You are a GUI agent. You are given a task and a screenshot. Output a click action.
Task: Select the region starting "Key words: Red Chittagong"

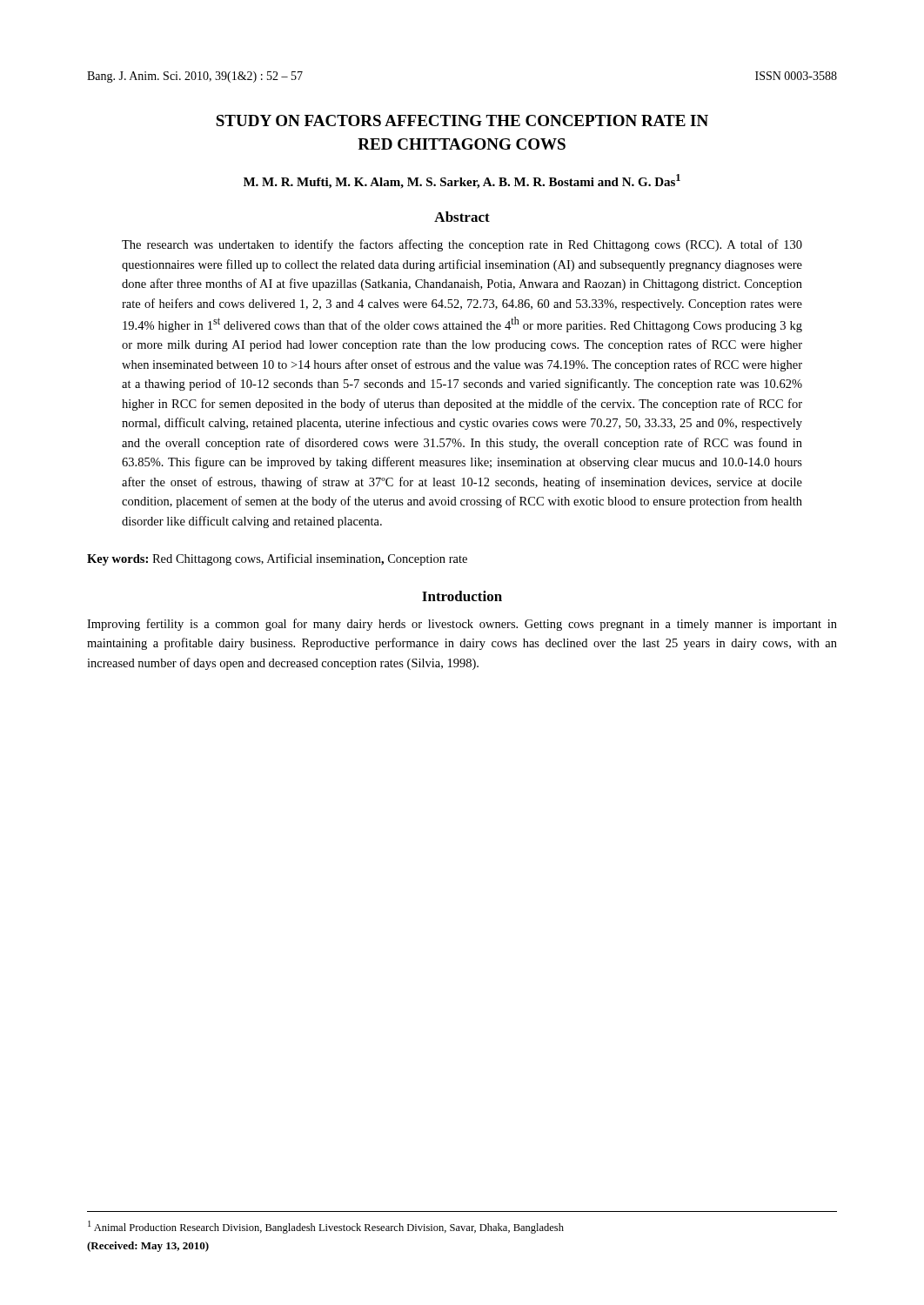[x=277, y=559]
